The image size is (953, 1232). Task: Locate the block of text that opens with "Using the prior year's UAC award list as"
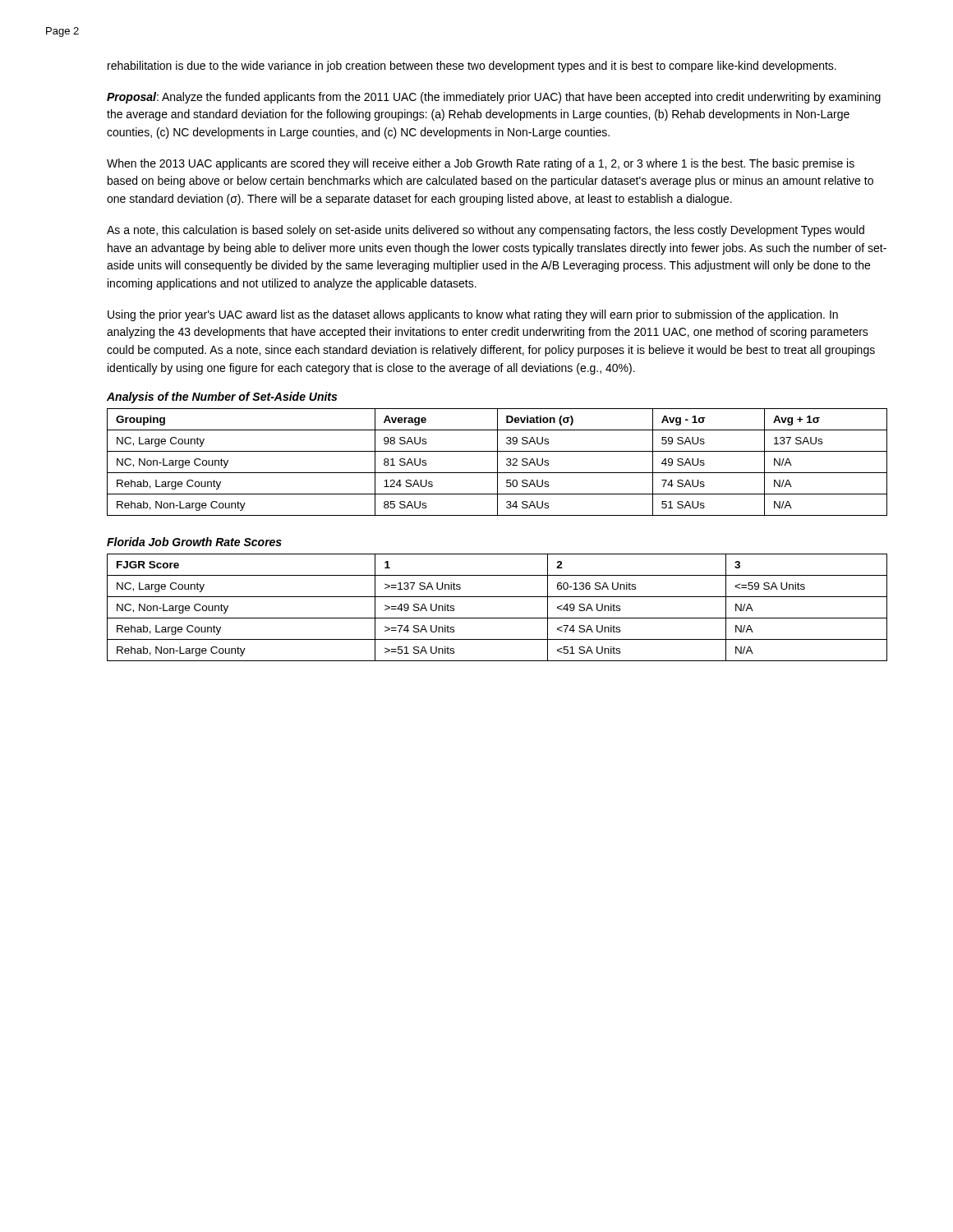click(x=491, y=341)
